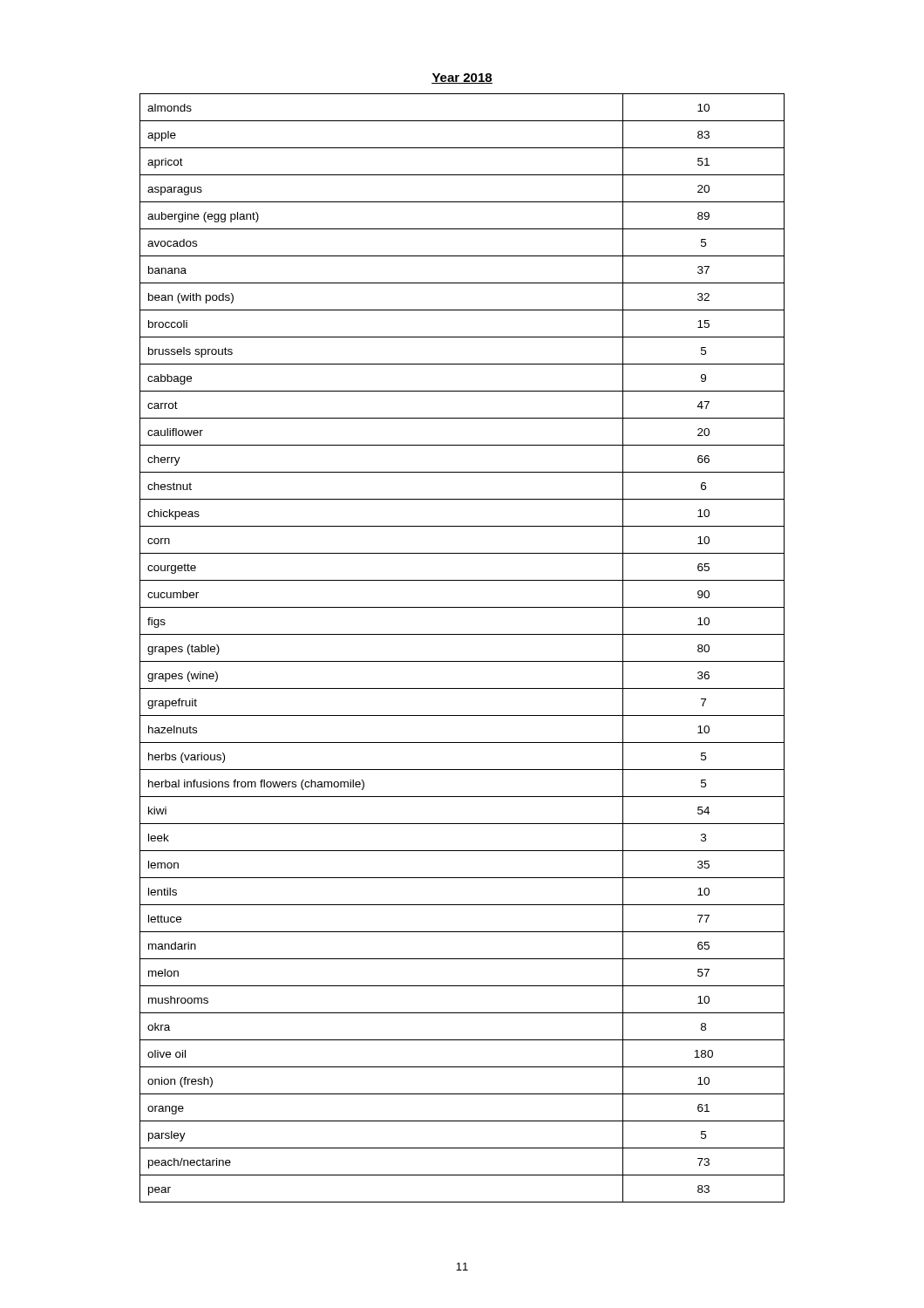Select the table that reads "bean (with pods)"
924x1308 pixels.
[462, 648]
